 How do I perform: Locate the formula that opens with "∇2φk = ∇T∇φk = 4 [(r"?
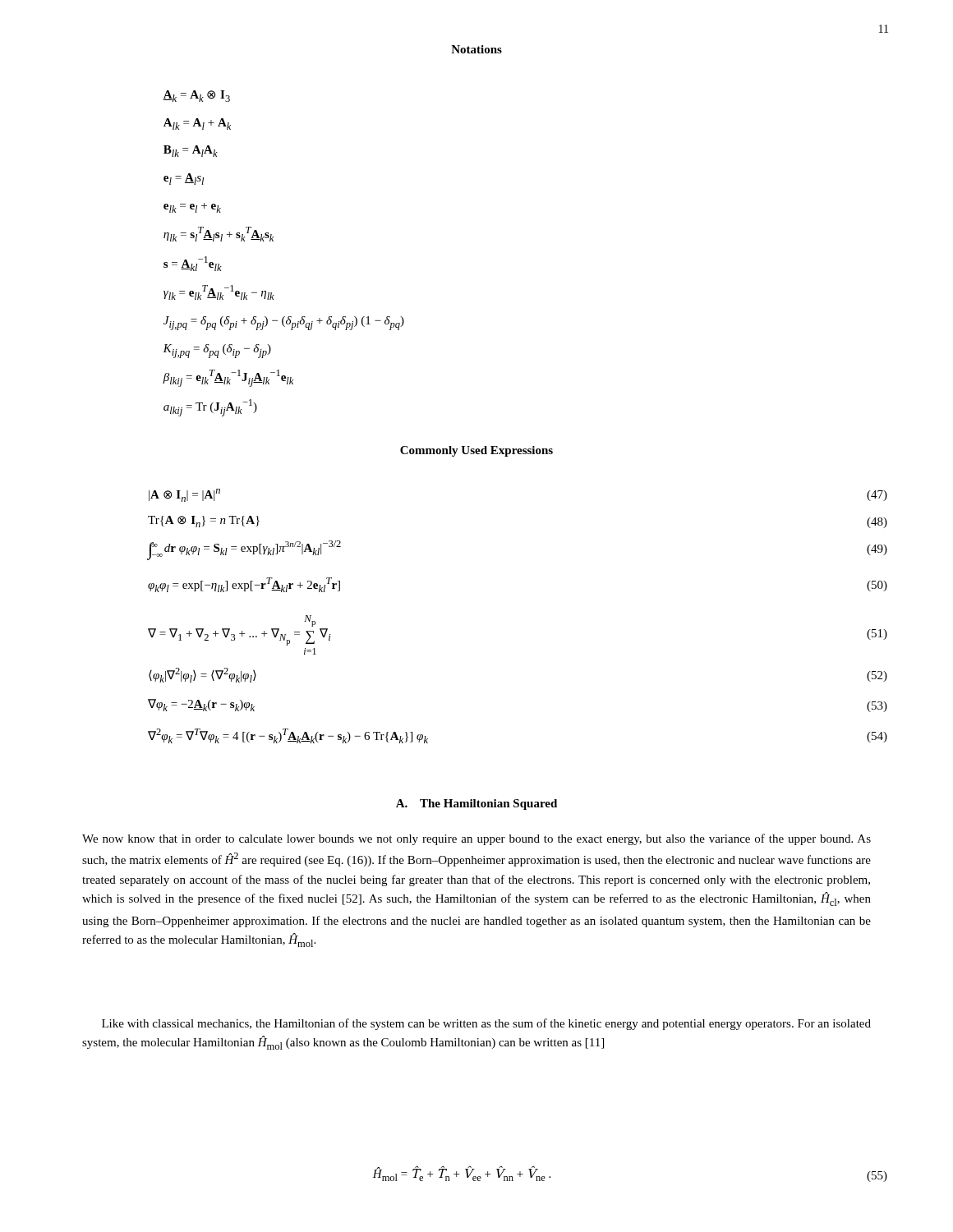(x=281, y=736)
